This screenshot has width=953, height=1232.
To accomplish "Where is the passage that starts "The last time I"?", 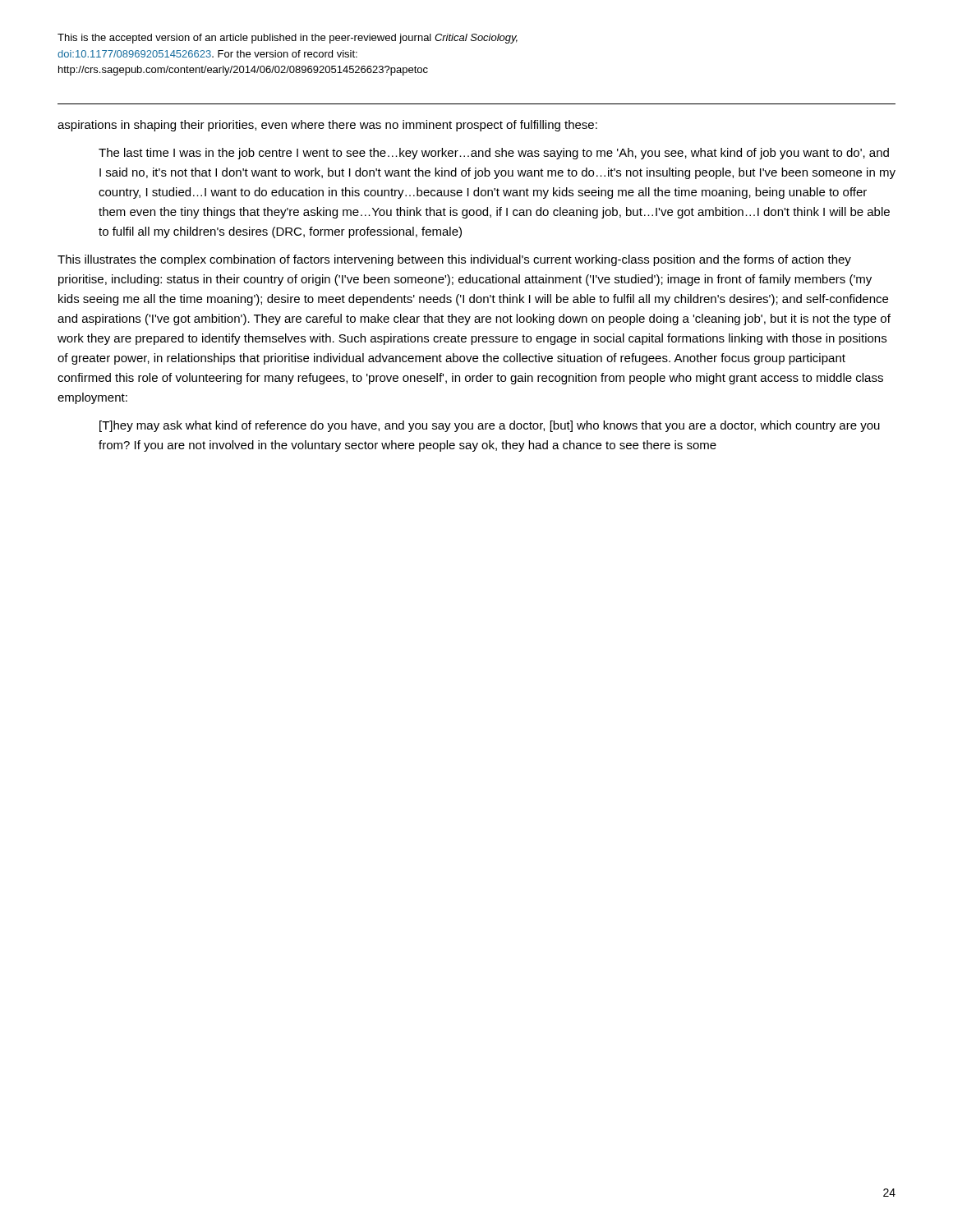I will 497,192.
